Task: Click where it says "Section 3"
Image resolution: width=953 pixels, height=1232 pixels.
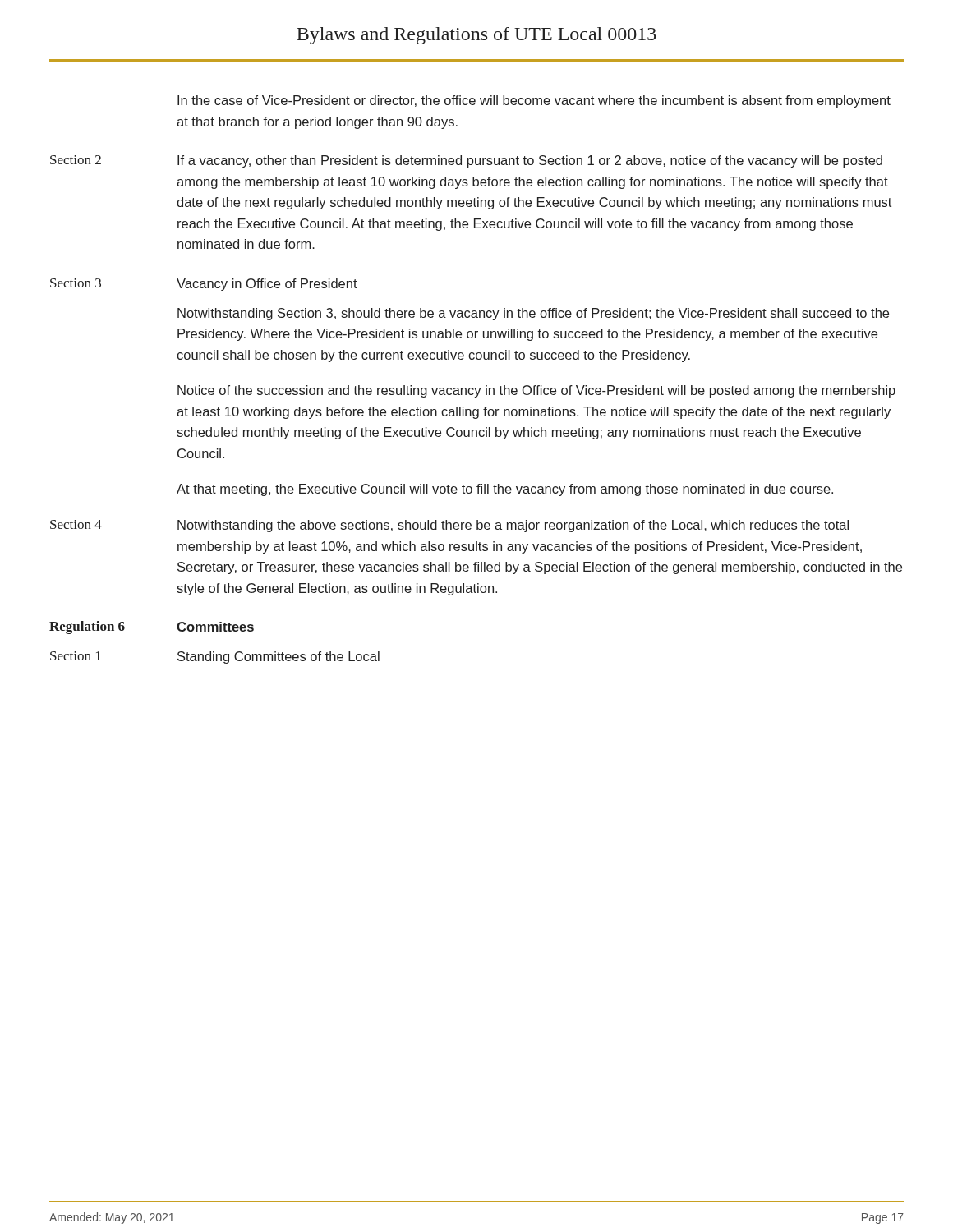Action: [x=75, y=283]
